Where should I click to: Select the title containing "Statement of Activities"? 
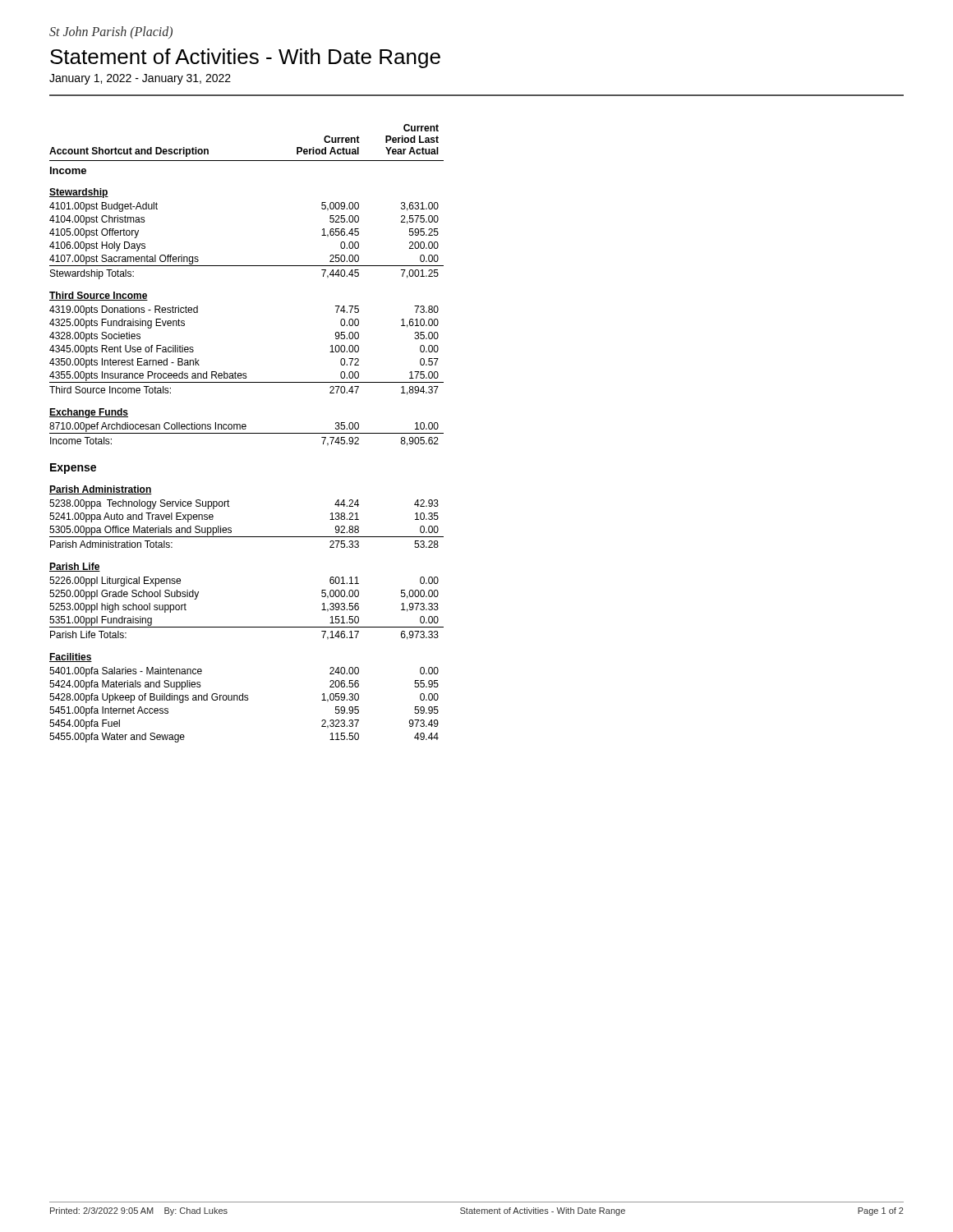245,57
